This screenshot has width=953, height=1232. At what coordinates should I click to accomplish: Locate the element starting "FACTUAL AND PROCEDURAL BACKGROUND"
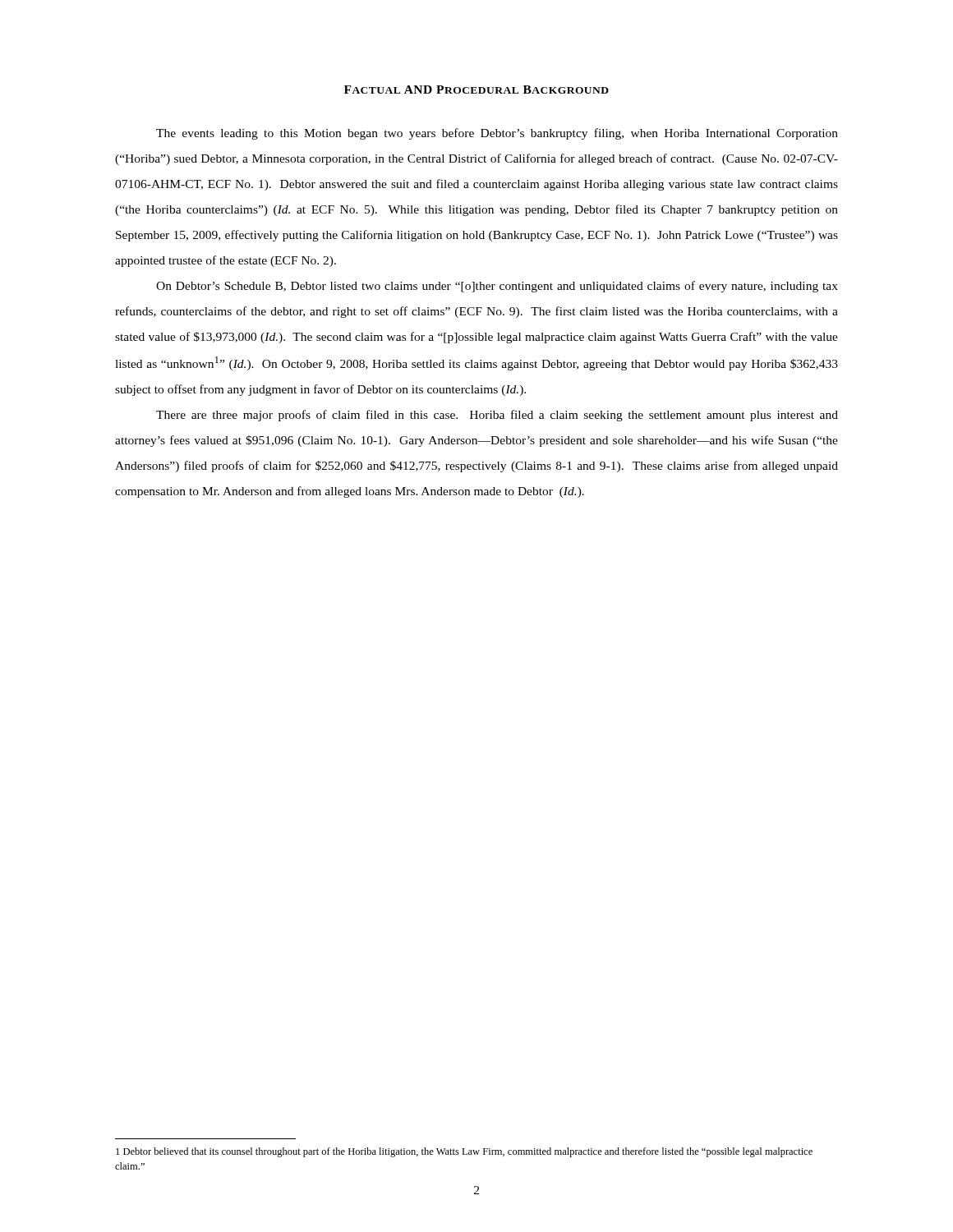click(x=476, y=89)
